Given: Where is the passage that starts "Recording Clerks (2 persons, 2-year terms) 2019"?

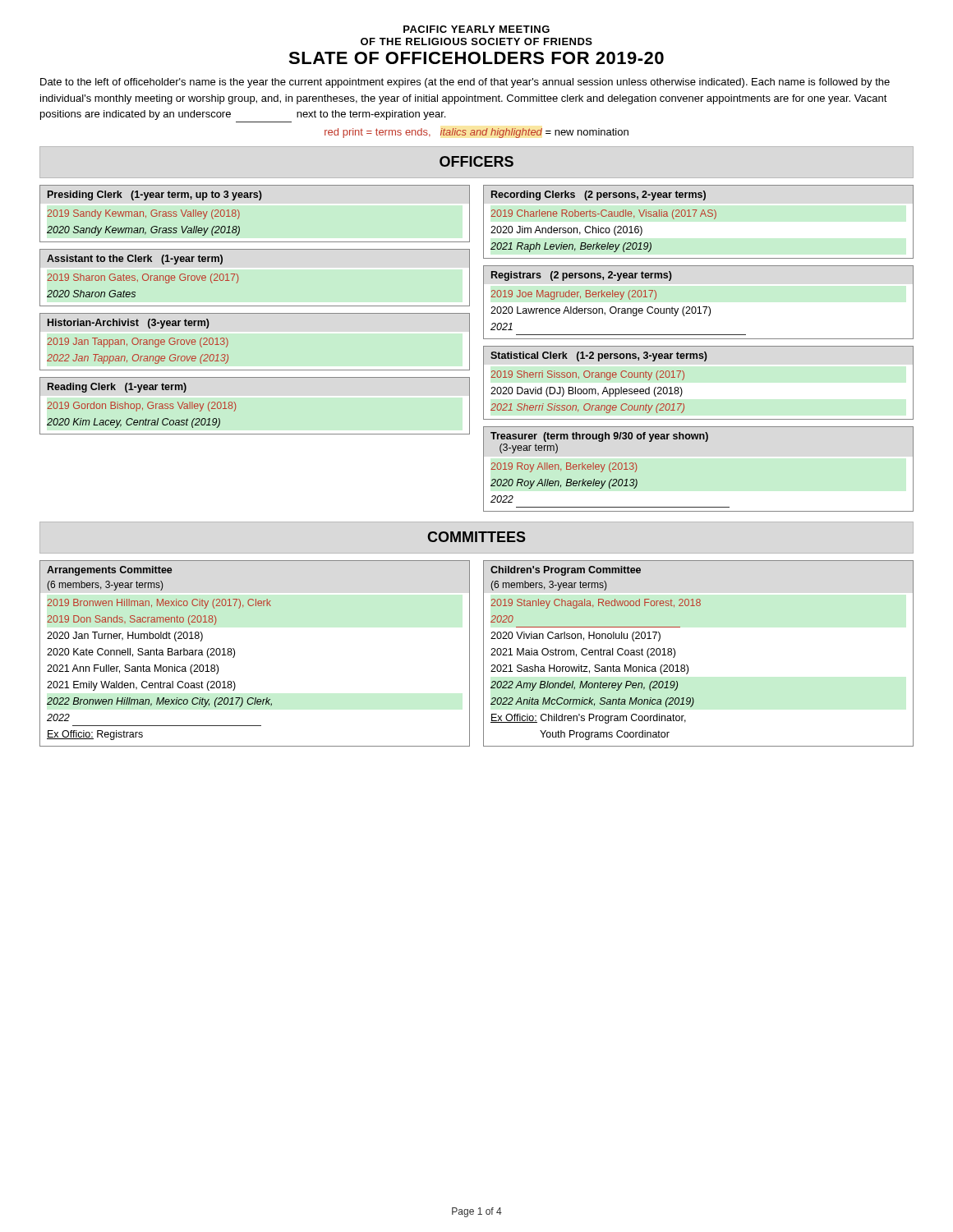Looking at the screenshot, I should pos(698,221).
